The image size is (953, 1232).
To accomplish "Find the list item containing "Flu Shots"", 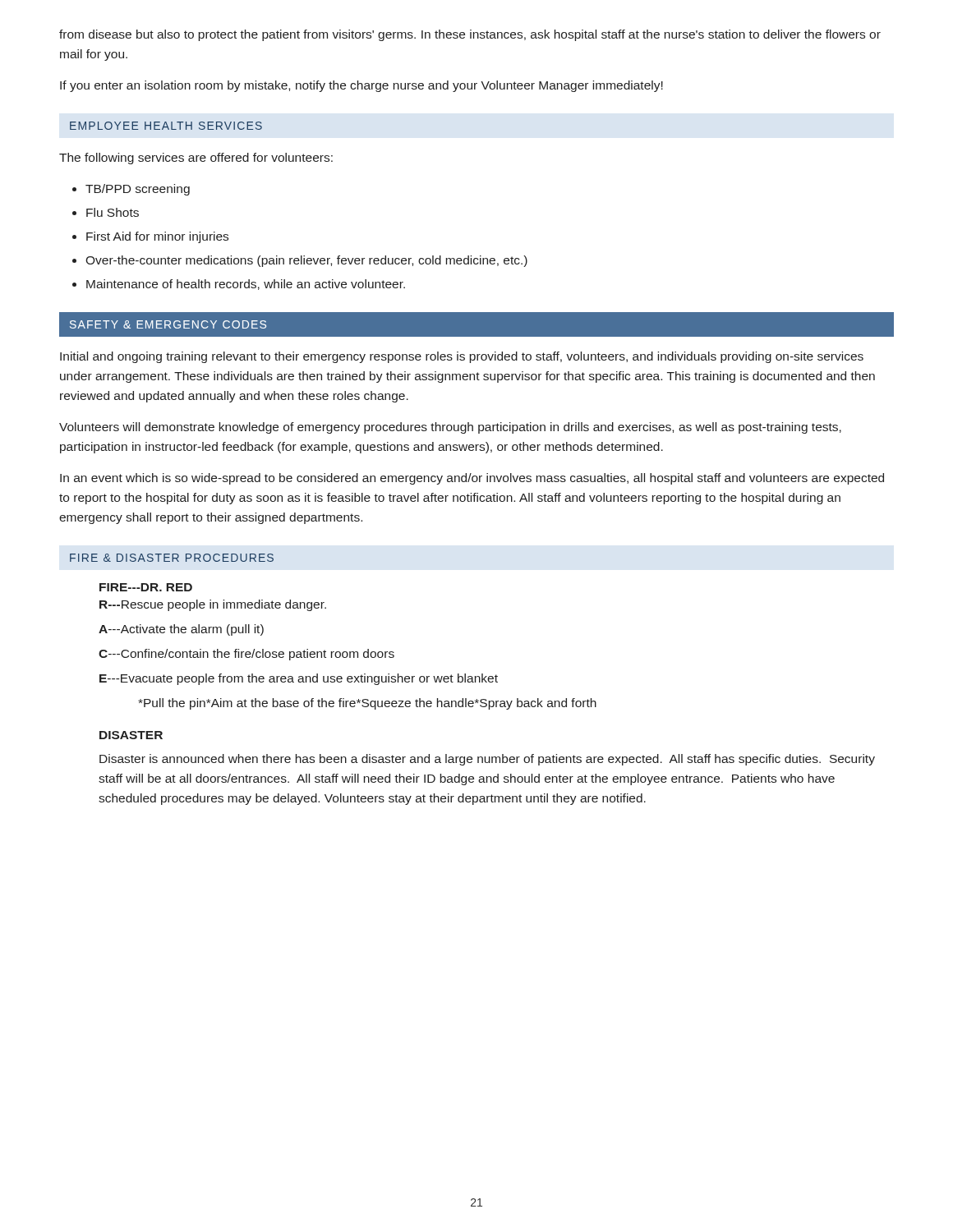I will (112, 212).
